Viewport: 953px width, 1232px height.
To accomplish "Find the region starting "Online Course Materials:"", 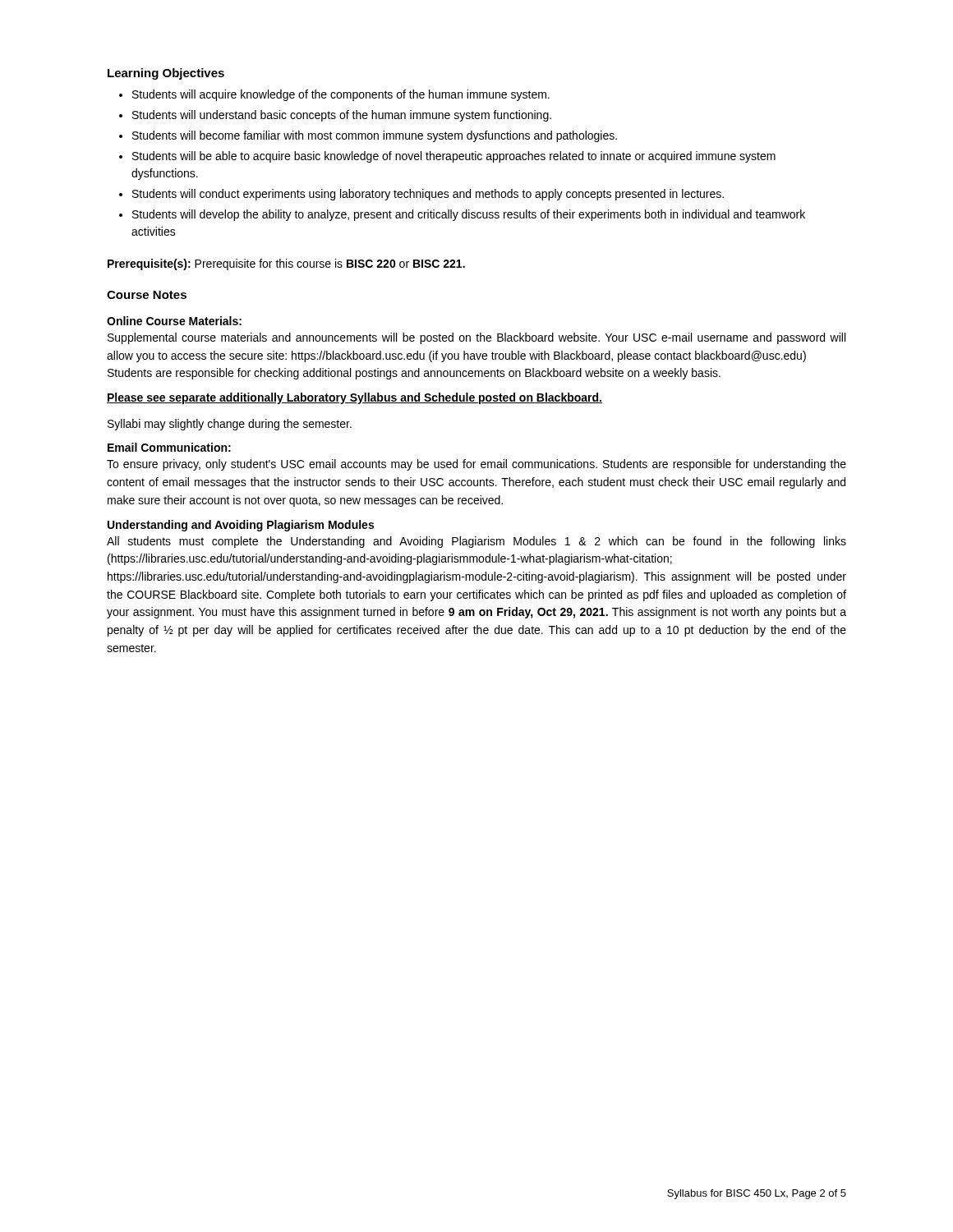I will click(x=175, y=321).
